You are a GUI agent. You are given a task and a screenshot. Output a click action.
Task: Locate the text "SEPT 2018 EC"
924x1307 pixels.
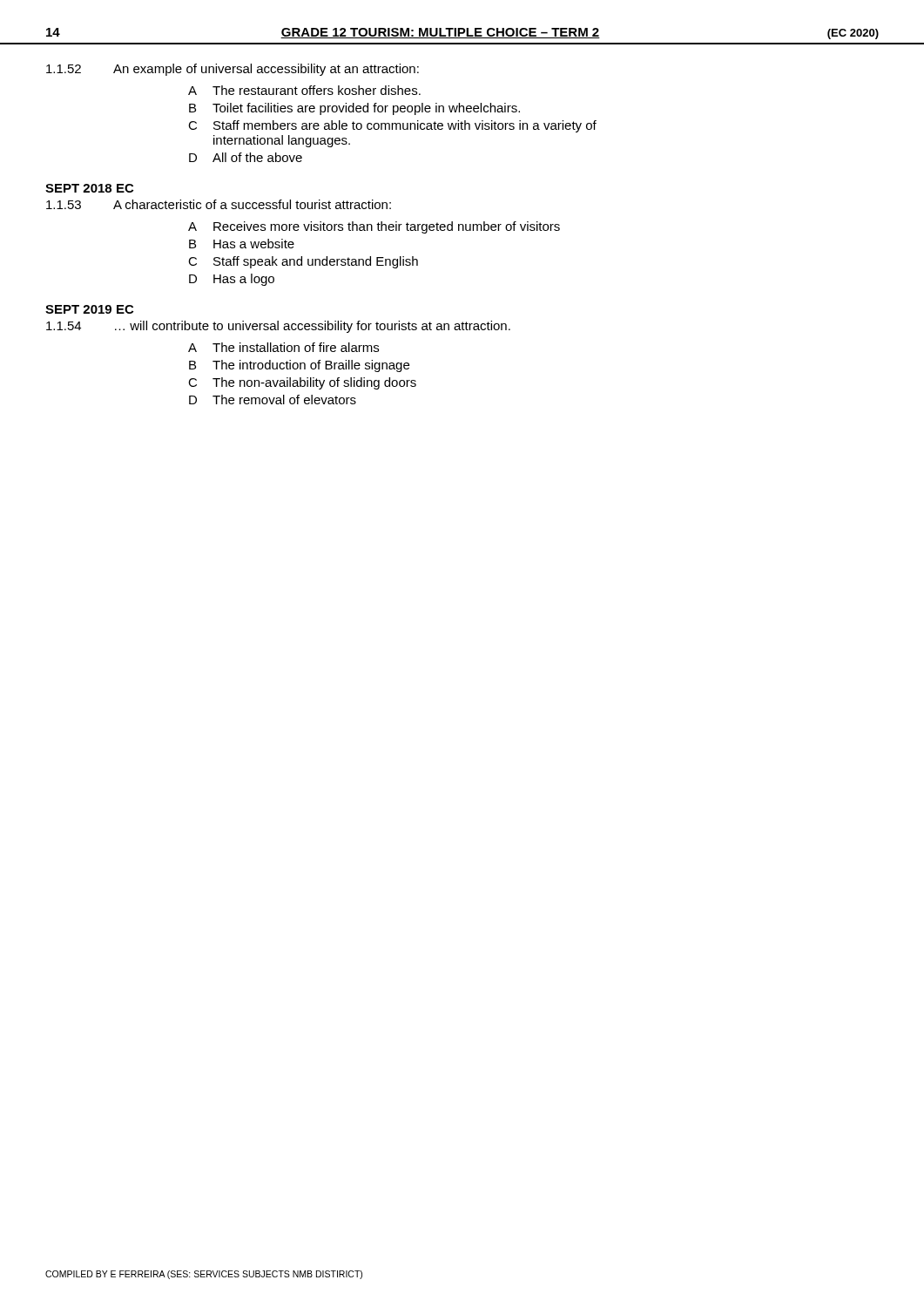tap(90, 188)
